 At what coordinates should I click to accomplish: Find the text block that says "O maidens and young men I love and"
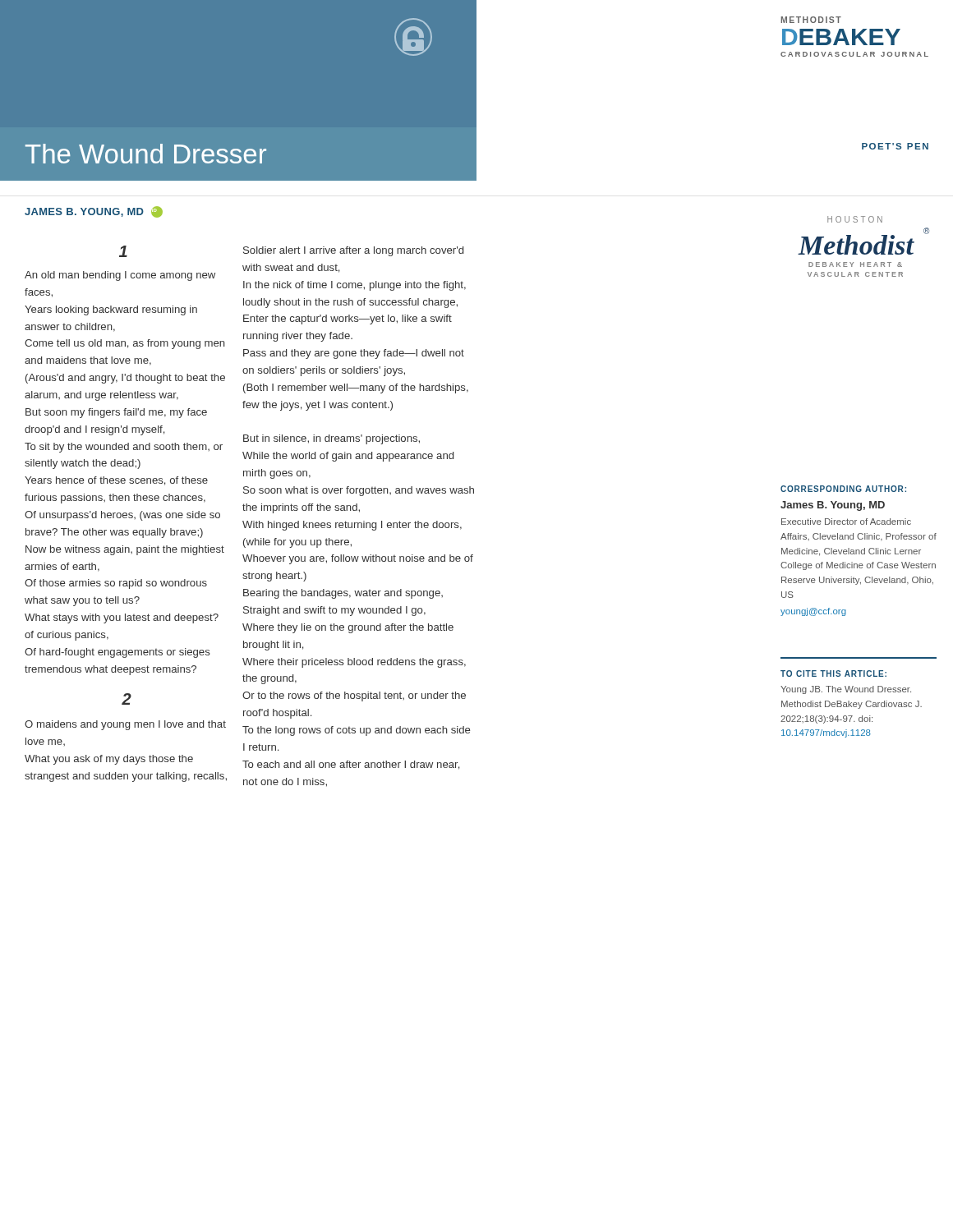click(126, 750)
